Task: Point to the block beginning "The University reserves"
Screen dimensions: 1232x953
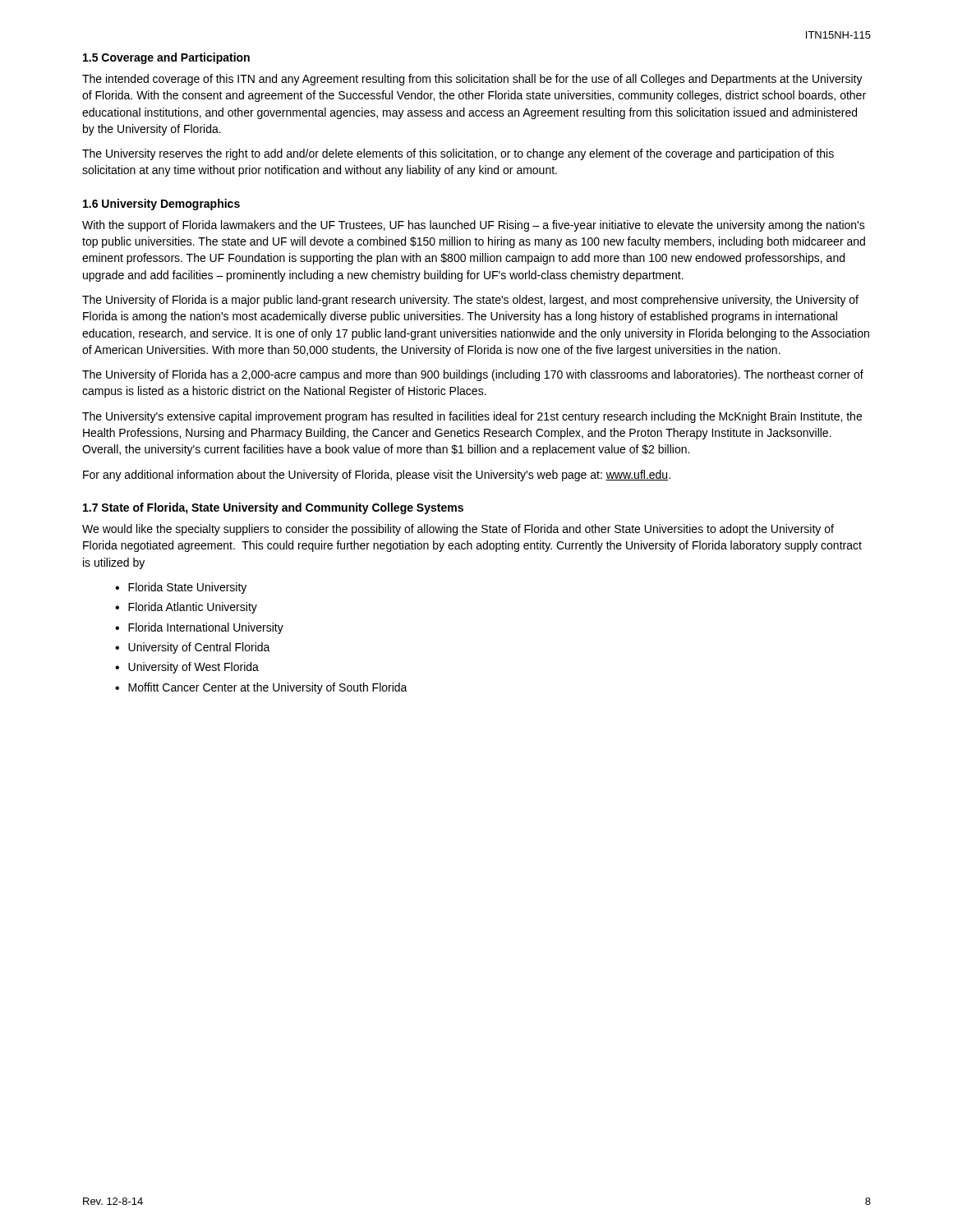Action: [458, 162]
